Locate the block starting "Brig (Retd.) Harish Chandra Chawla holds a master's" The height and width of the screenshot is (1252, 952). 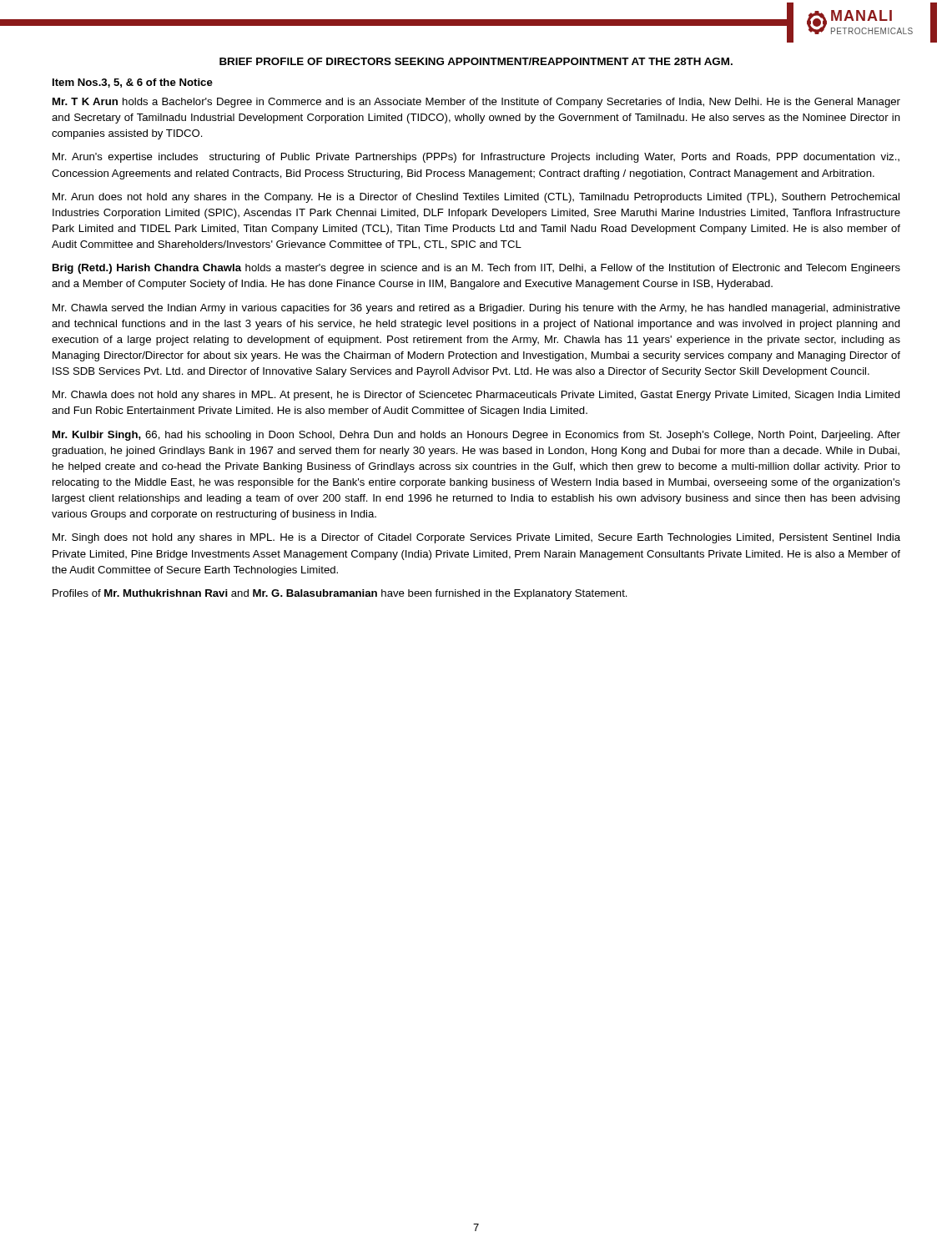coord(476,276)
